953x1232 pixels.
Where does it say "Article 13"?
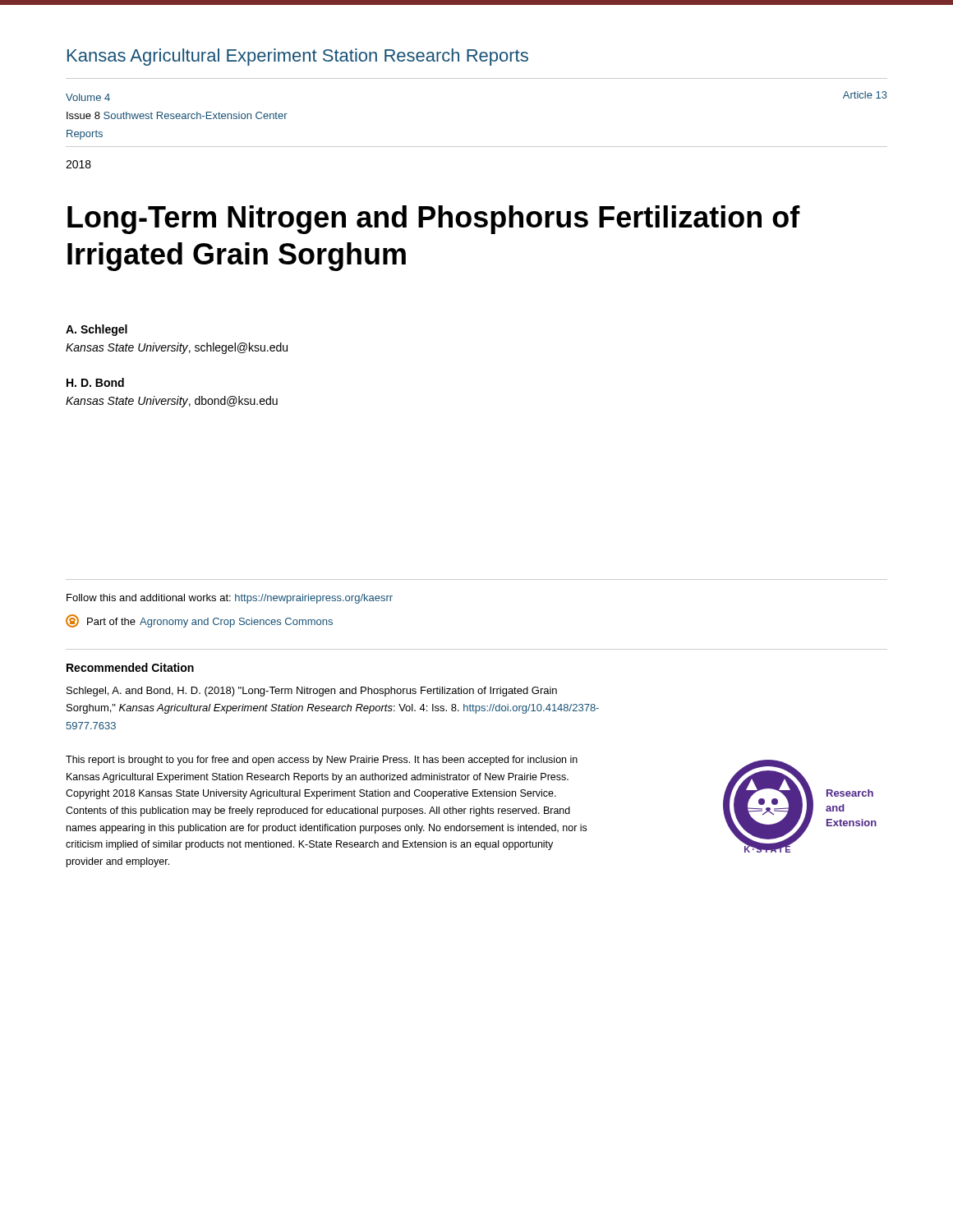[865, 95]
